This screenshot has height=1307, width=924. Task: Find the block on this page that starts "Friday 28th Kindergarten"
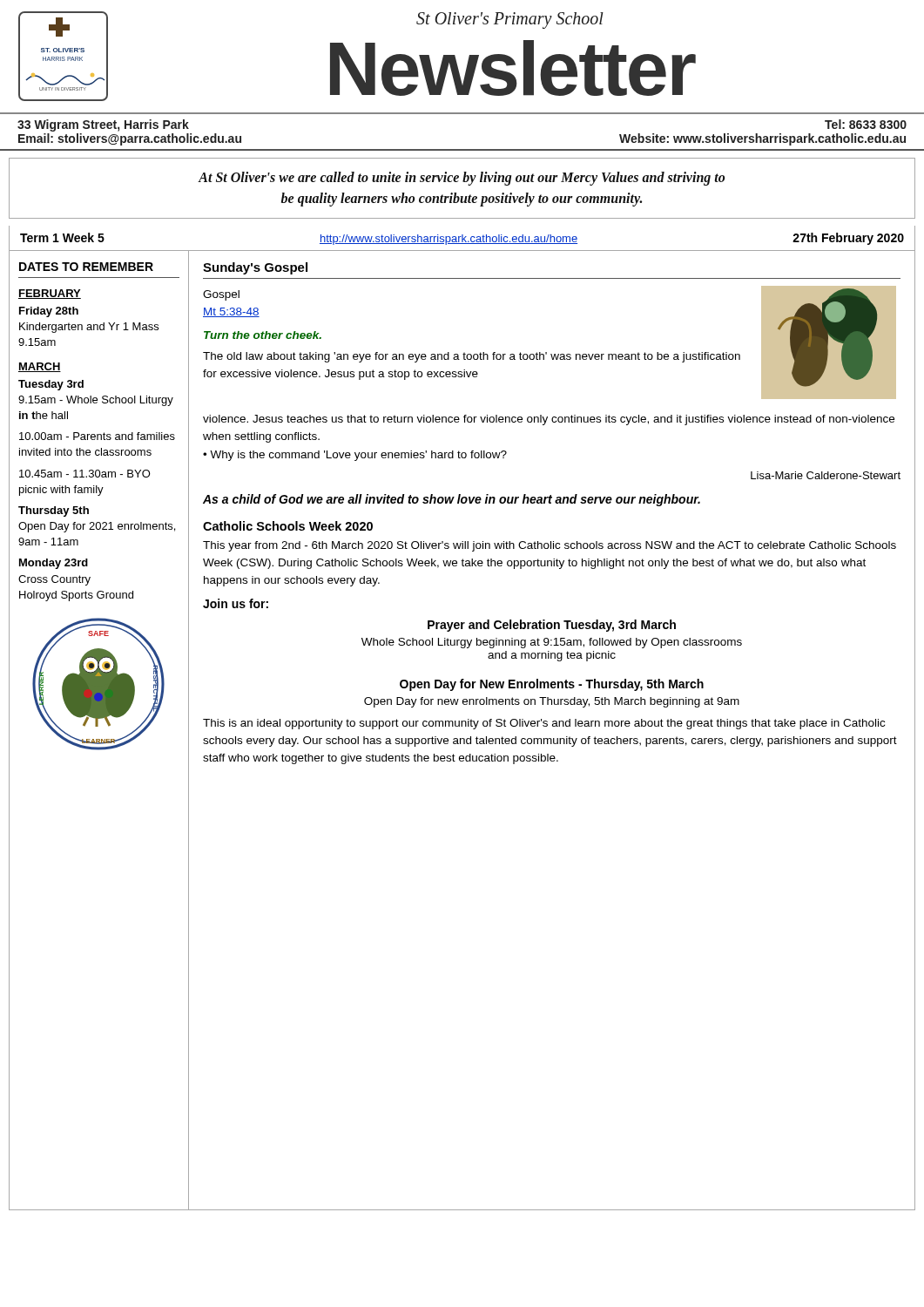[x=89, y=326]
